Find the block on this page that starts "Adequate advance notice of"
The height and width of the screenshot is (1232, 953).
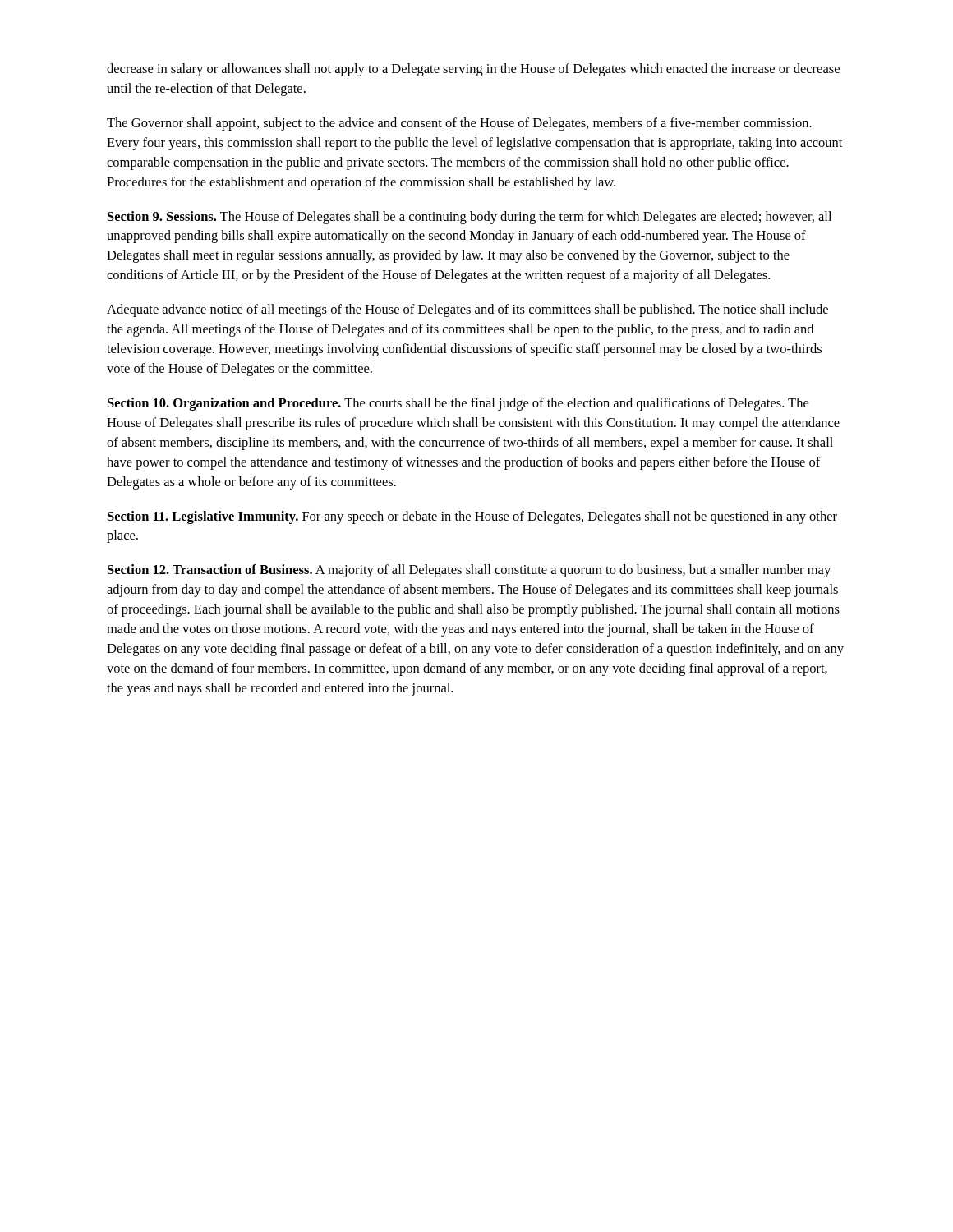tap(468, 339)
